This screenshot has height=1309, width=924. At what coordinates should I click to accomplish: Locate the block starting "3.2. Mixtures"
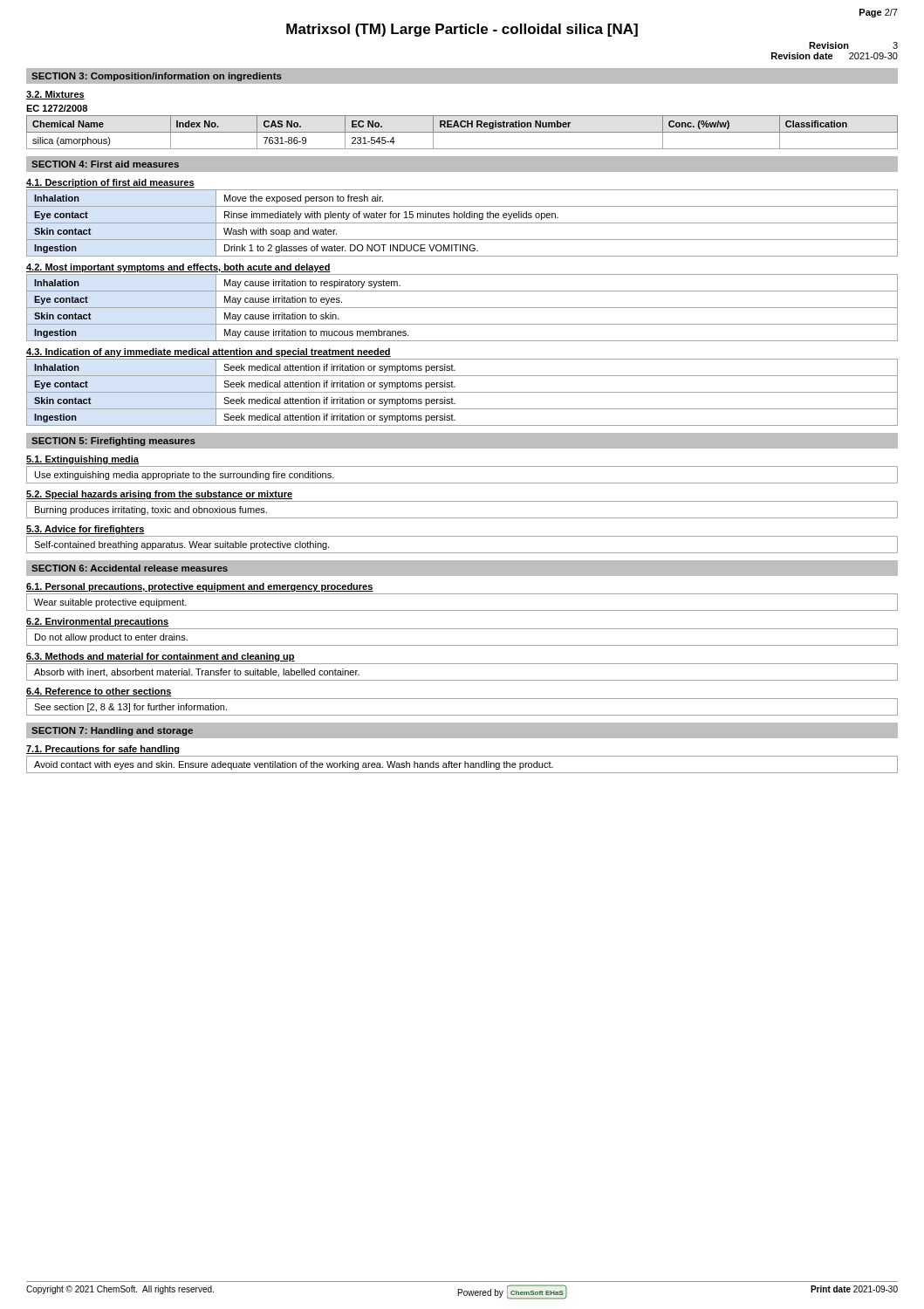coord(55,94)
